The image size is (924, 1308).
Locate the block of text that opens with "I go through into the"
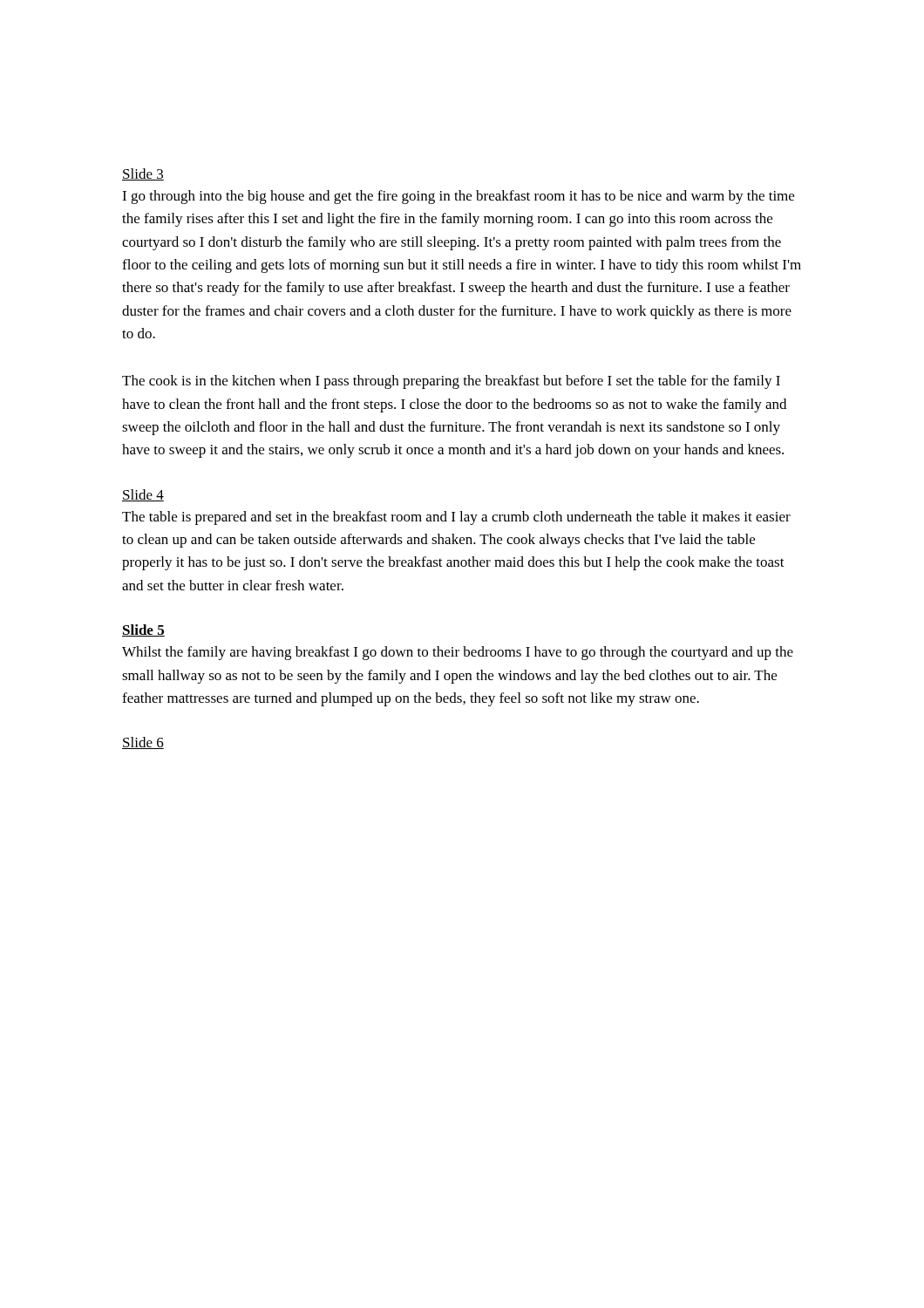(462, 265)
